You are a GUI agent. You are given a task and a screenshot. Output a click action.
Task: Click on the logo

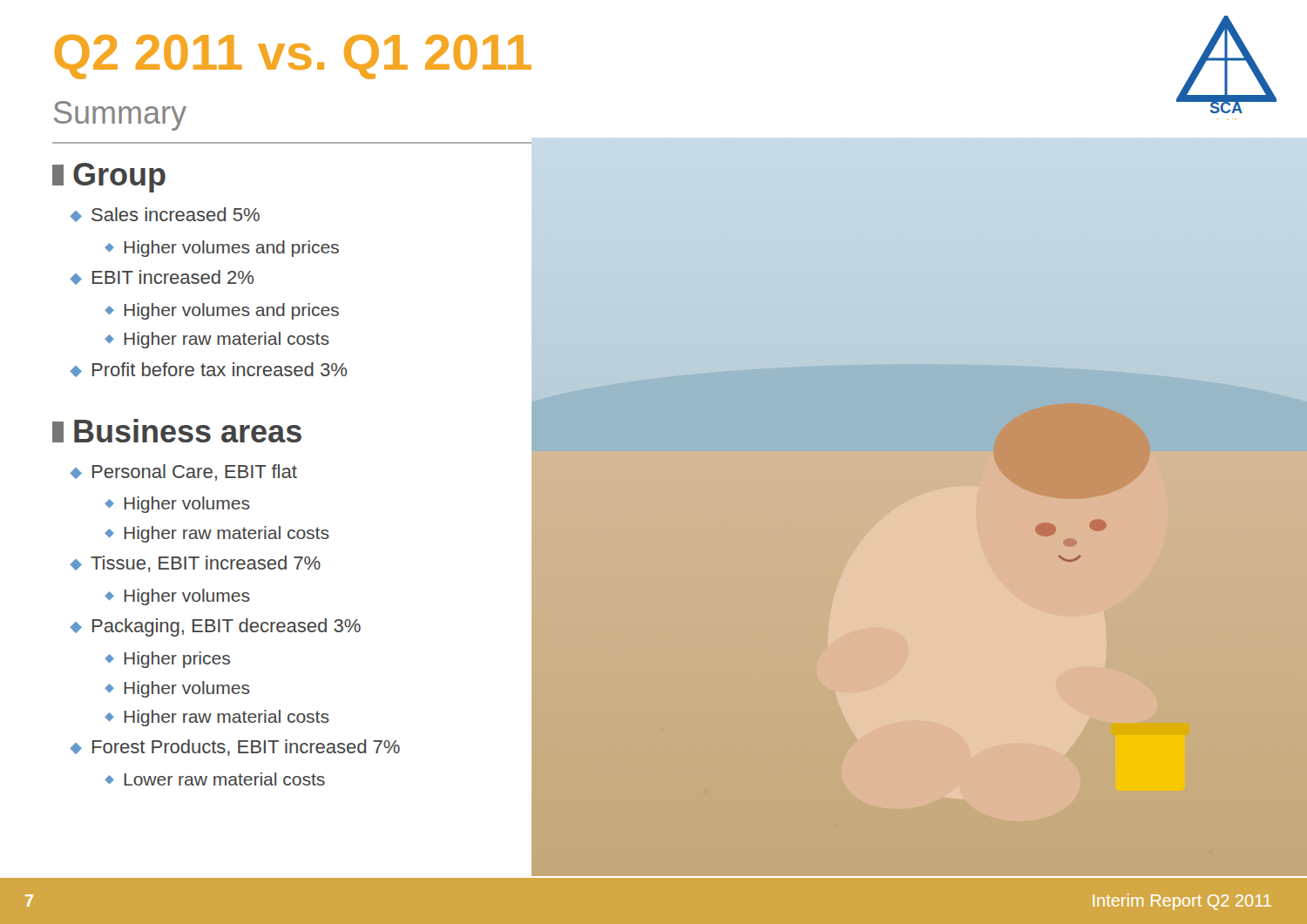1226,70
